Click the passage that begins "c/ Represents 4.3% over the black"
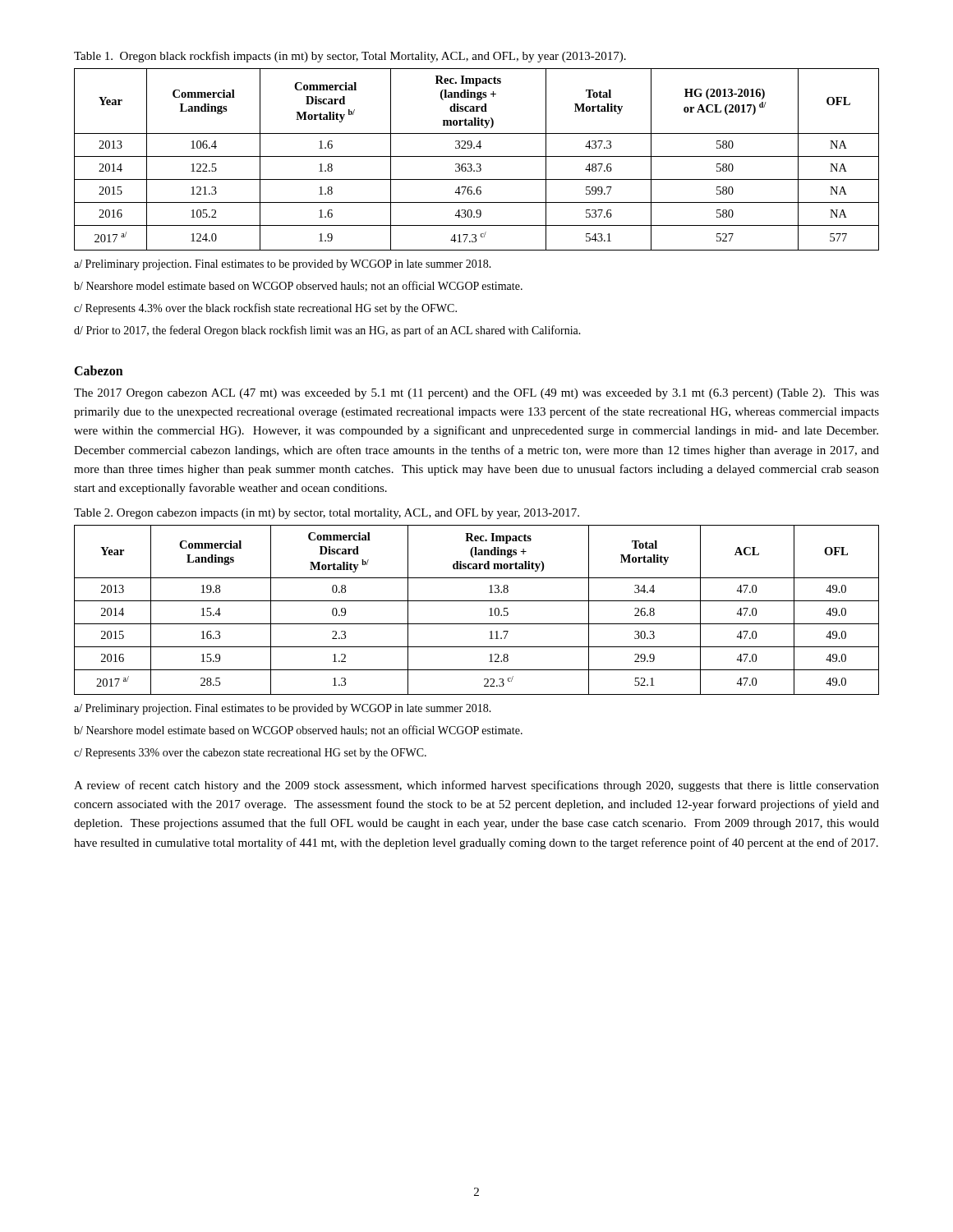This screenshot has height=1232, width=953. coord(266,308)
